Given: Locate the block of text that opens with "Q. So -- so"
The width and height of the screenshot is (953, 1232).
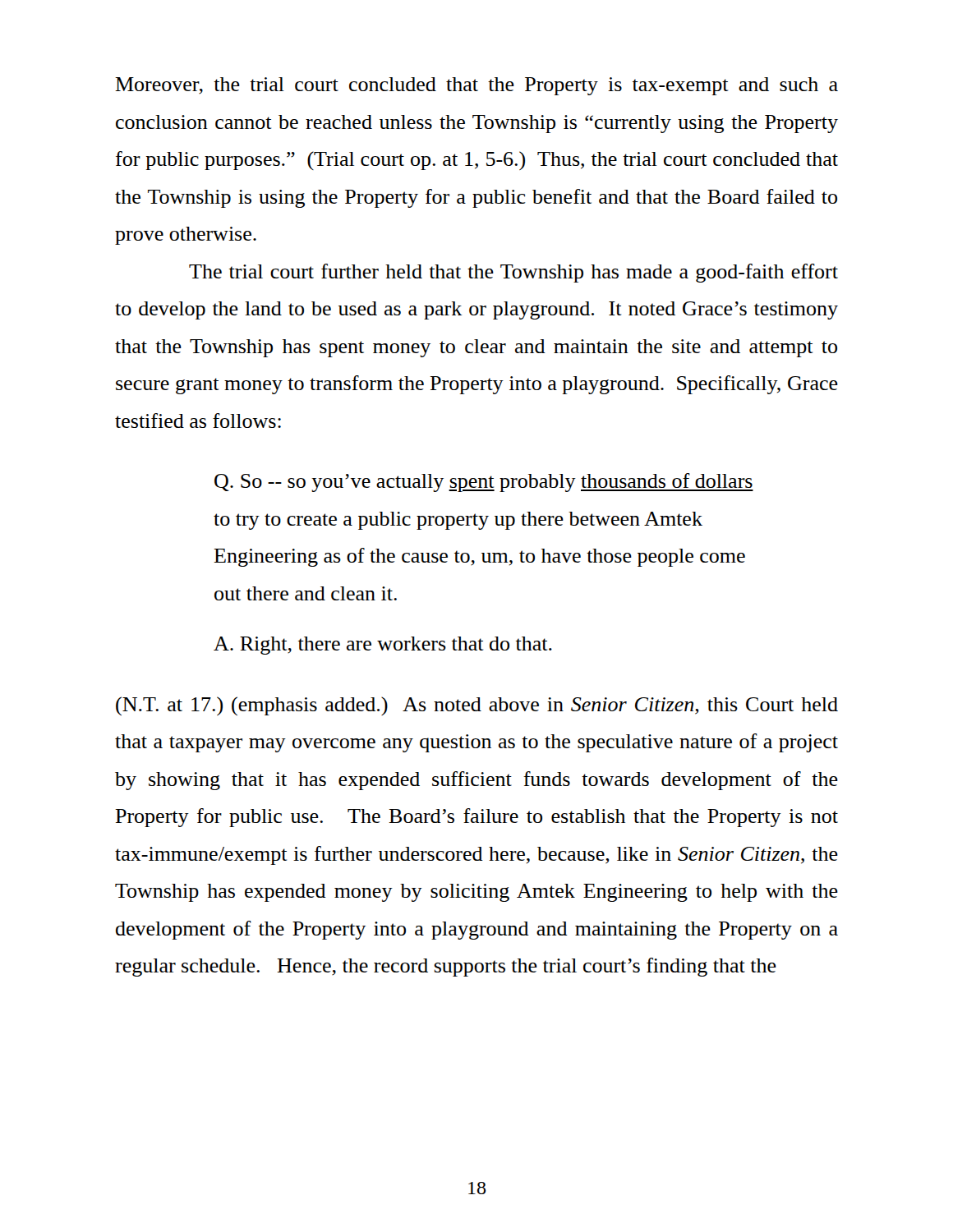Looking at the screenshot, I should coord(483,537).
